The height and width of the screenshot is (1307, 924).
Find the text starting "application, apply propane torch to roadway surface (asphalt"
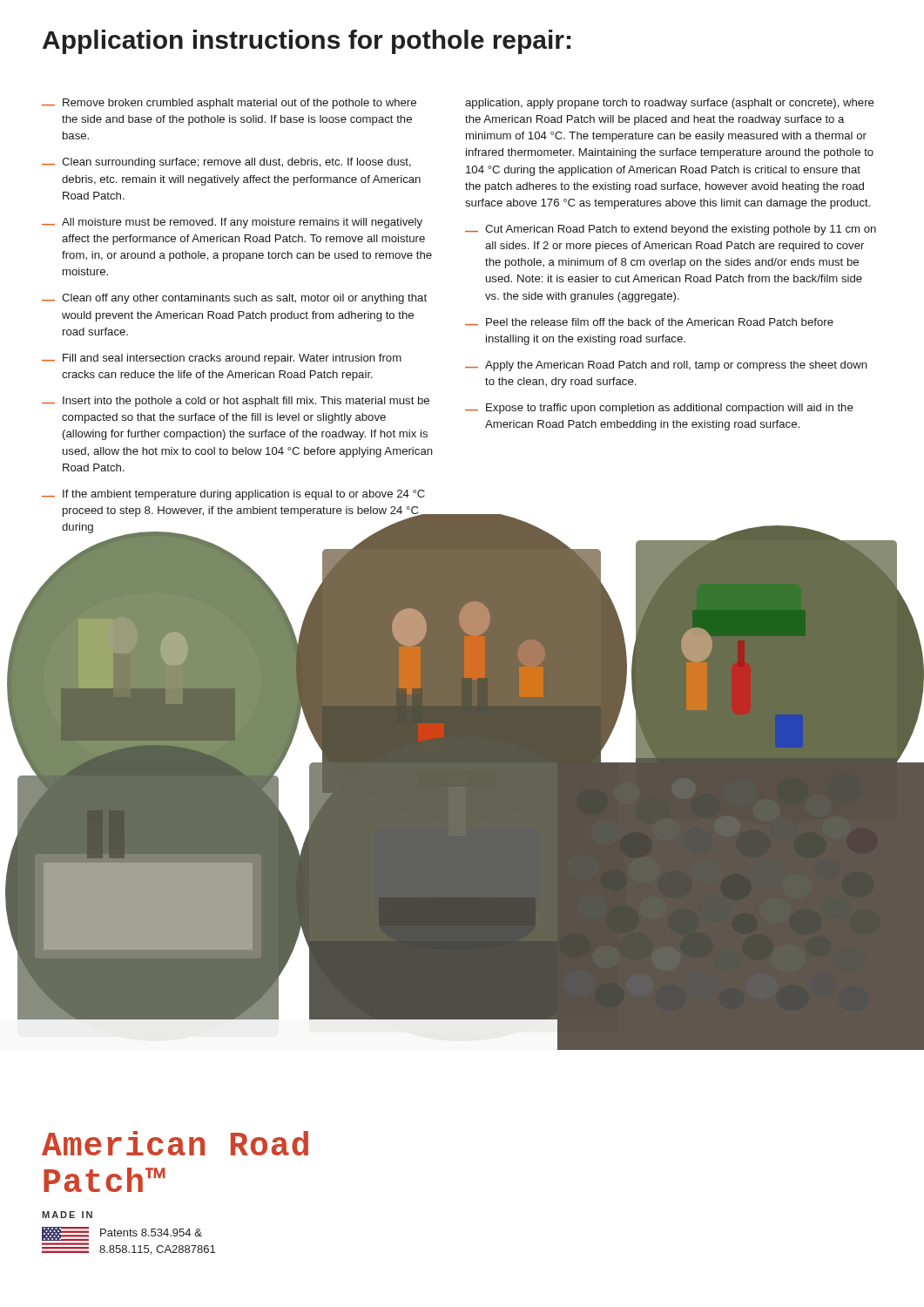coord(670,152)
